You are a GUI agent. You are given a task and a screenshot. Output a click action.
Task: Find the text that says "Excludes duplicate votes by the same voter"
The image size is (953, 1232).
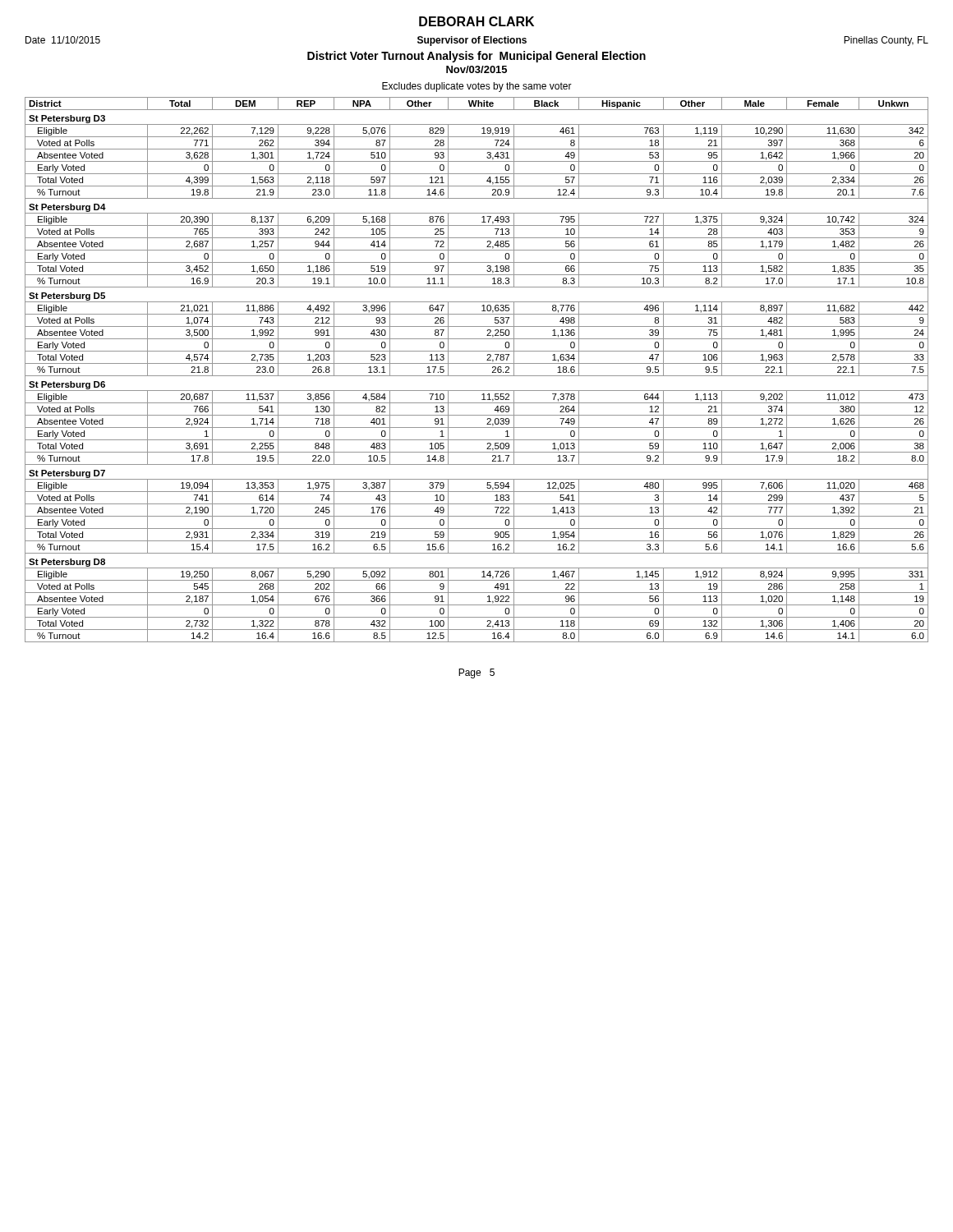point(476,86)
